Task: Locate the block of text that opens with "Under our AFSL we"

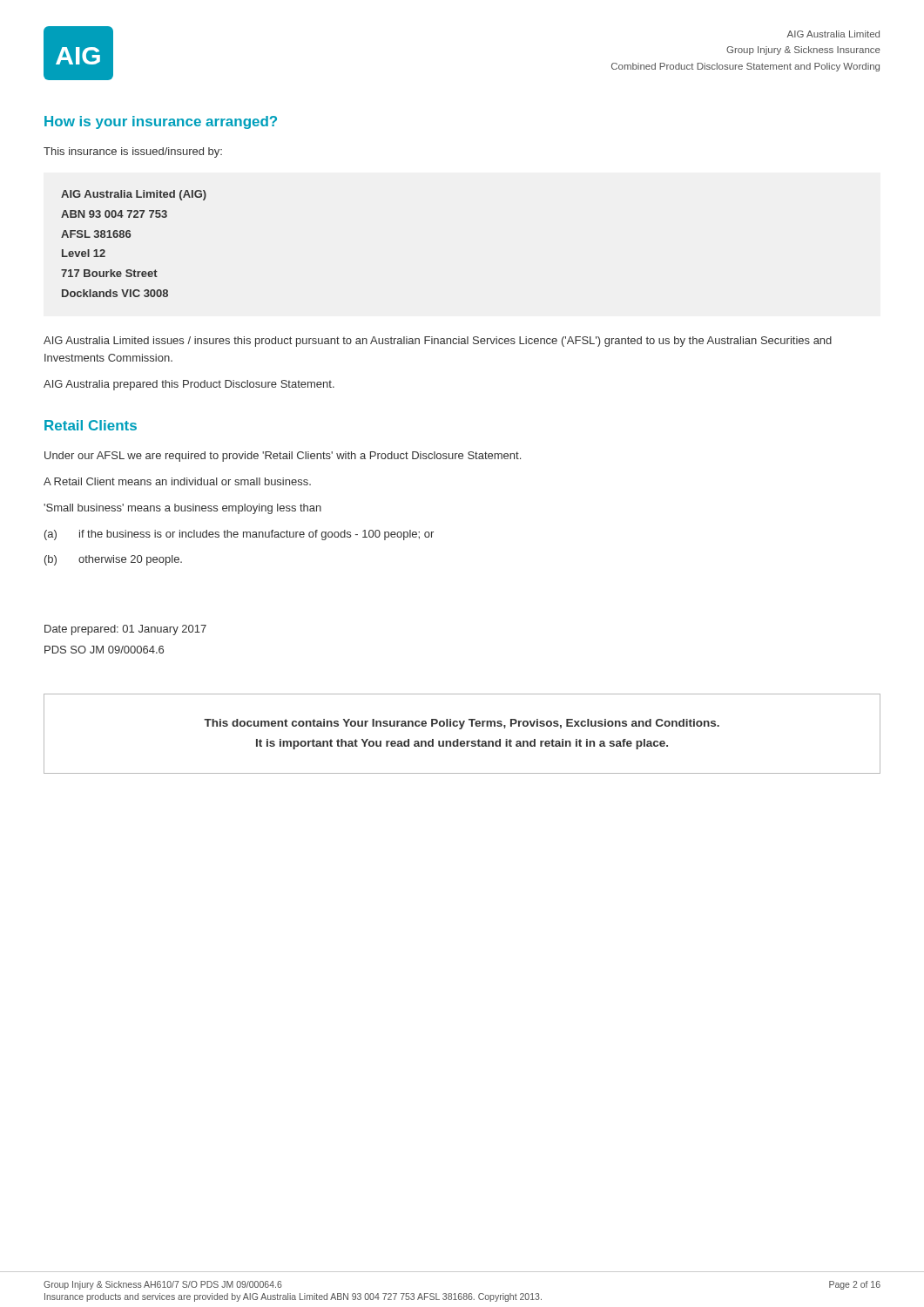Action: (x=283, y=455)
